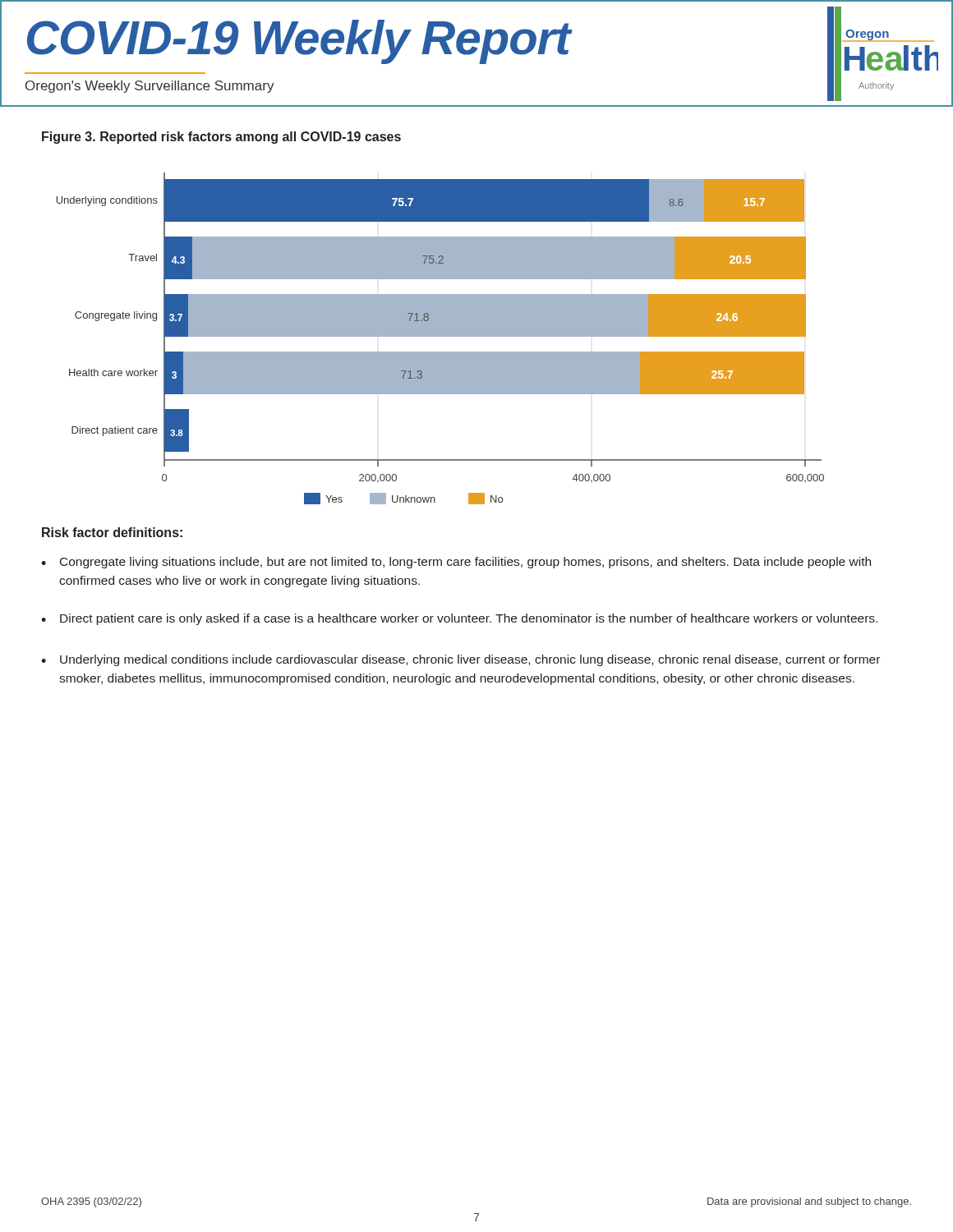
Task: Click on the text starting "Figure 3. Reported risk factors"
Action: [221, 137]
